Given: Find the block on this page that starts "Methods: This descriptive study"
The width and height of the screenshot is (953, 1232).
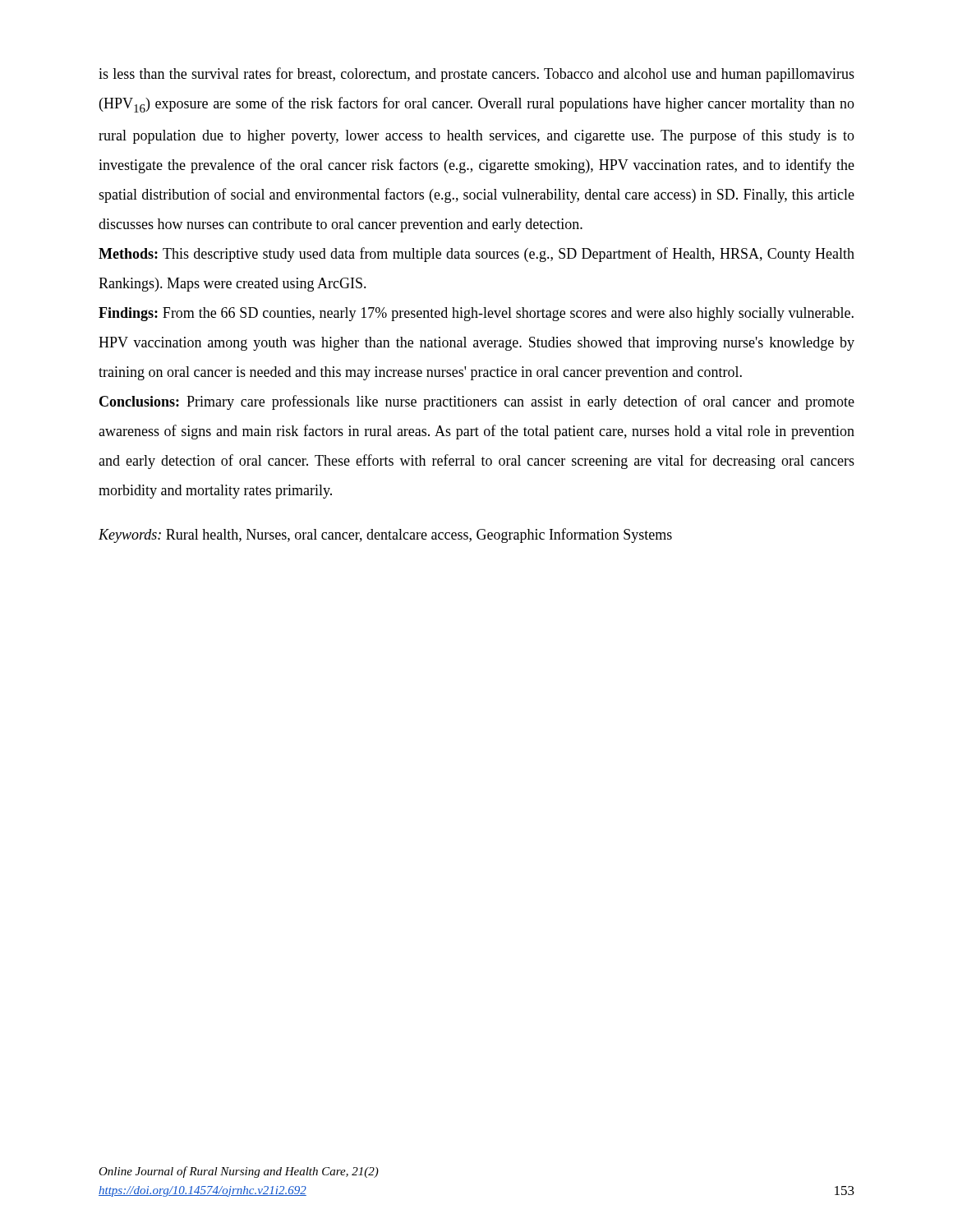Looking at the screenshot, I should 476,268.
